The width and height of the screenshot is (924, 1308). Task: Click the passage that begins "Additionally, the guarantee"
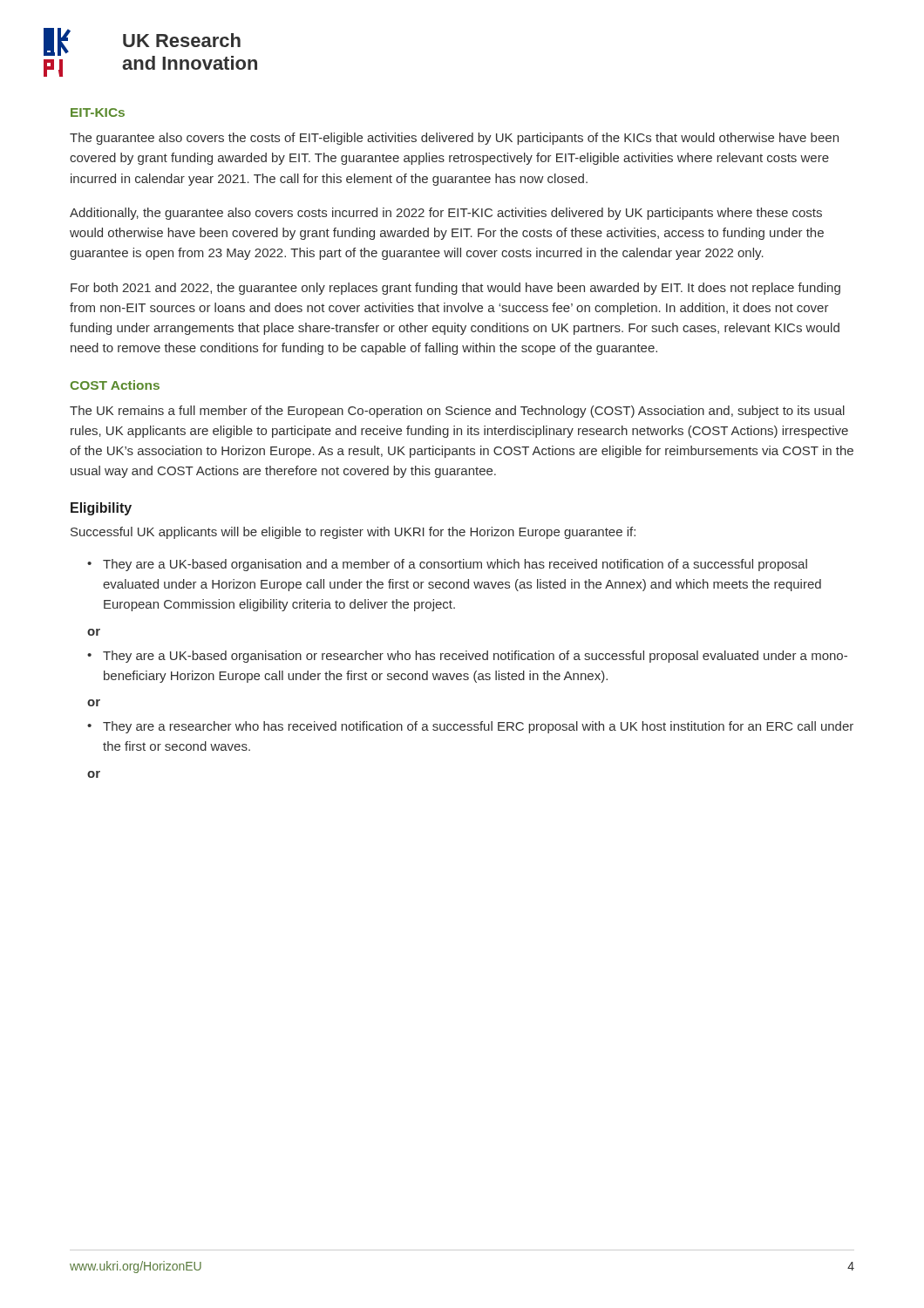tap(447, 232)
